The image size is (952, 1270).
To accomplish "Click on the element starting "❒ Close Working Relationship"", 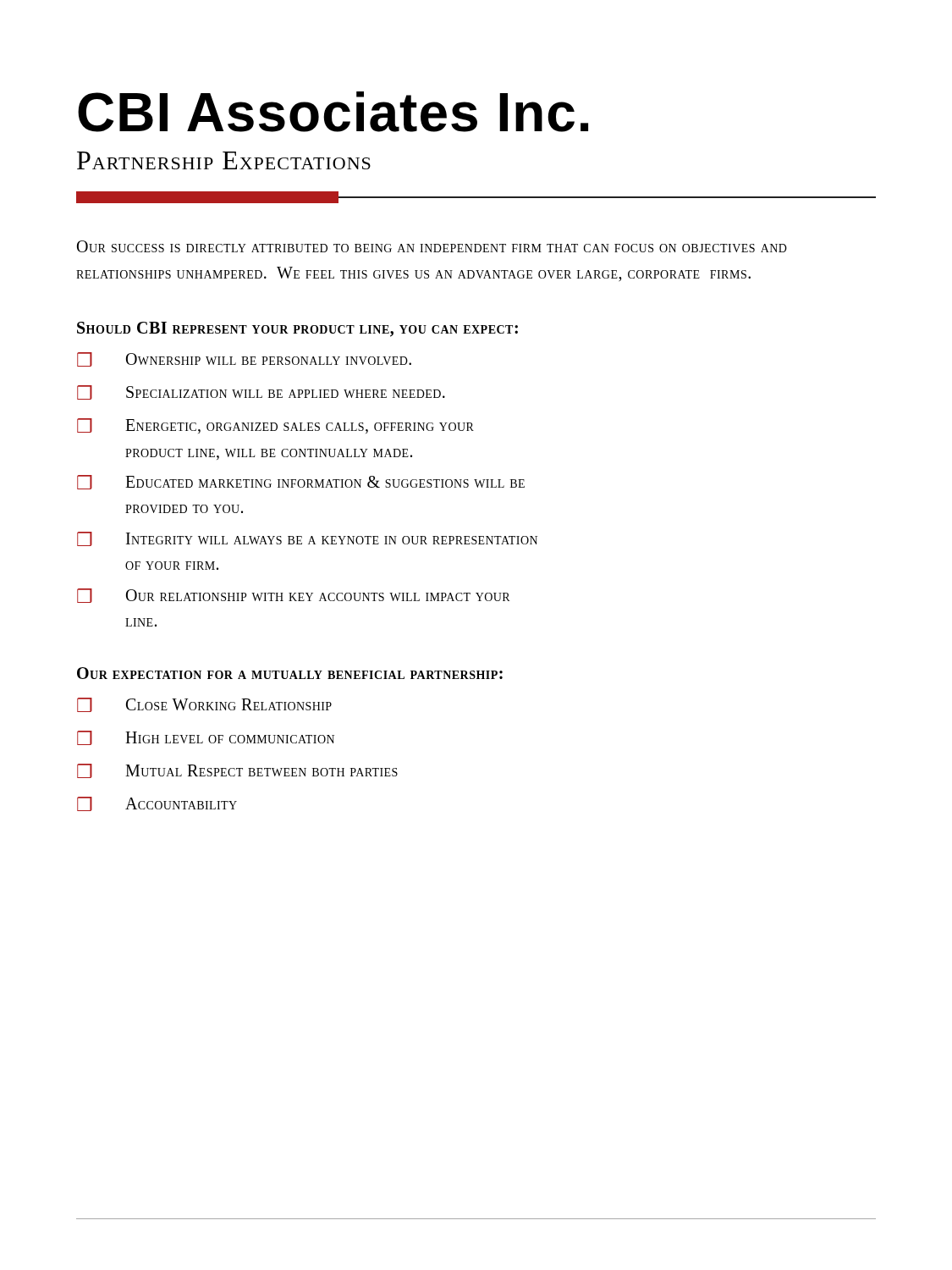I will point(204,705).
